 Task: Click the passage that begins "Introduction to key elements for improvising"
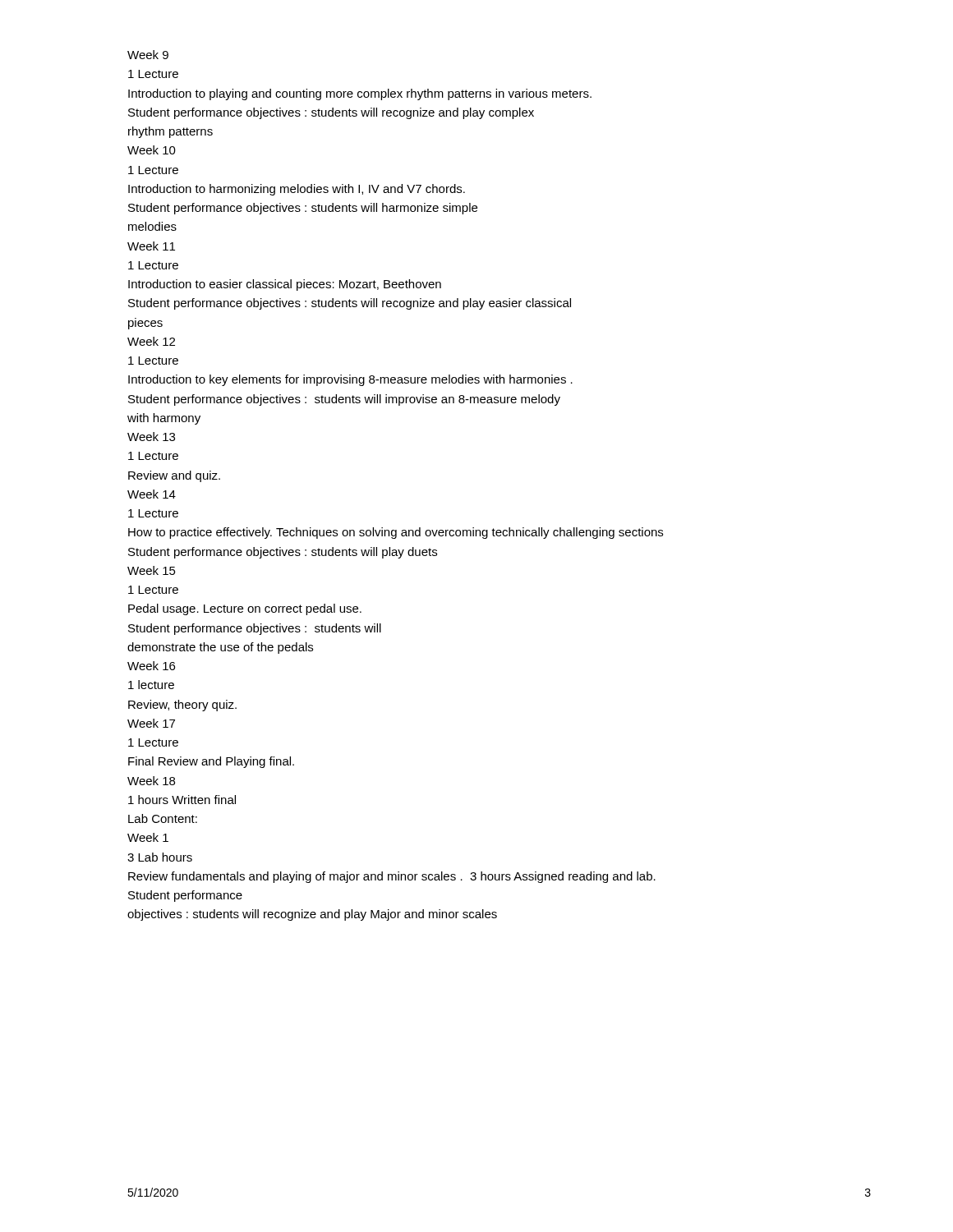pyautogui.click(x=350, y=398)
